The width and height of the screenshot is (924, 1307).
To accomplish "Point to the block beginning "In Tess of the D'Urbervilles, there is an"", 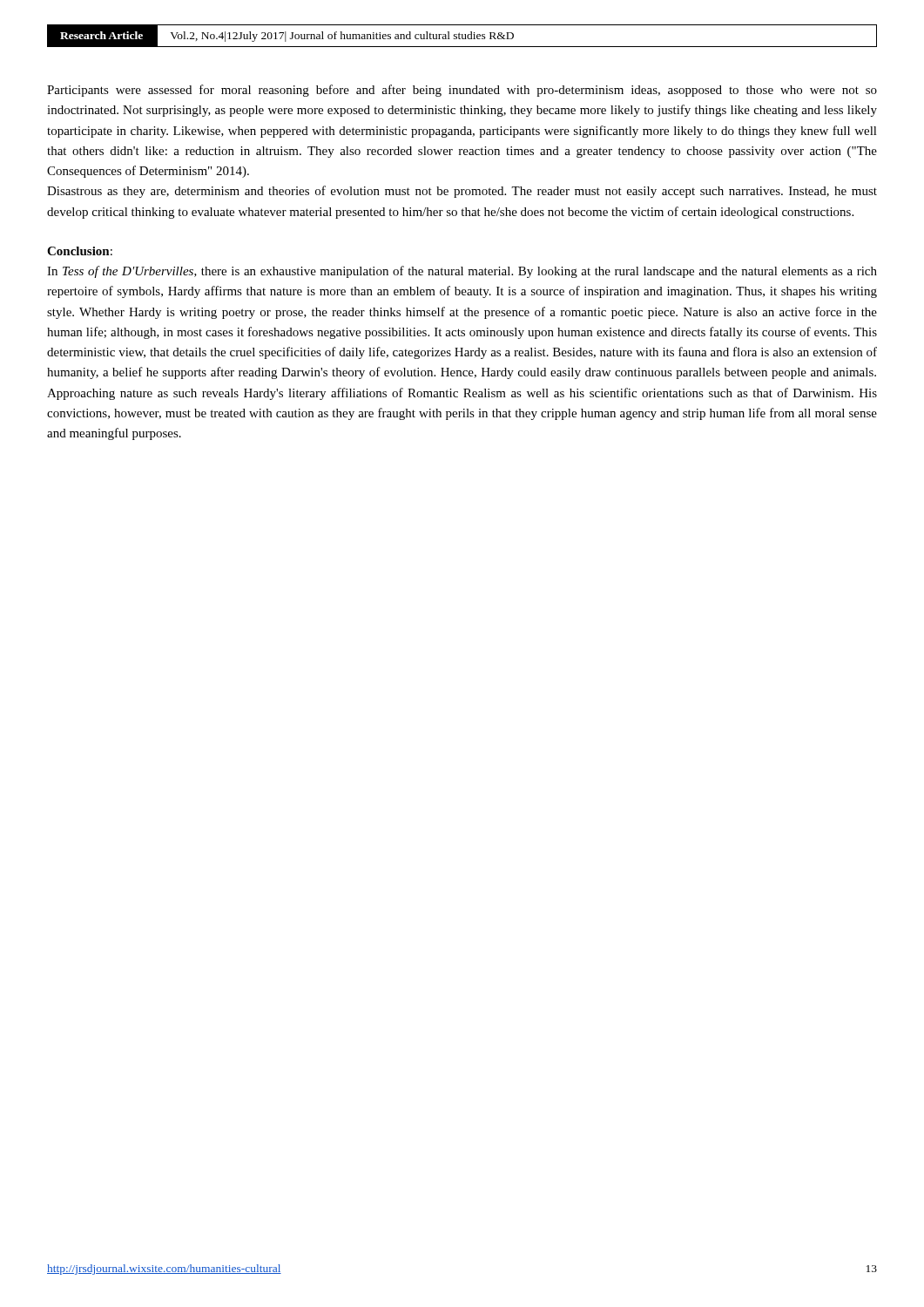I will click(462, 353).
